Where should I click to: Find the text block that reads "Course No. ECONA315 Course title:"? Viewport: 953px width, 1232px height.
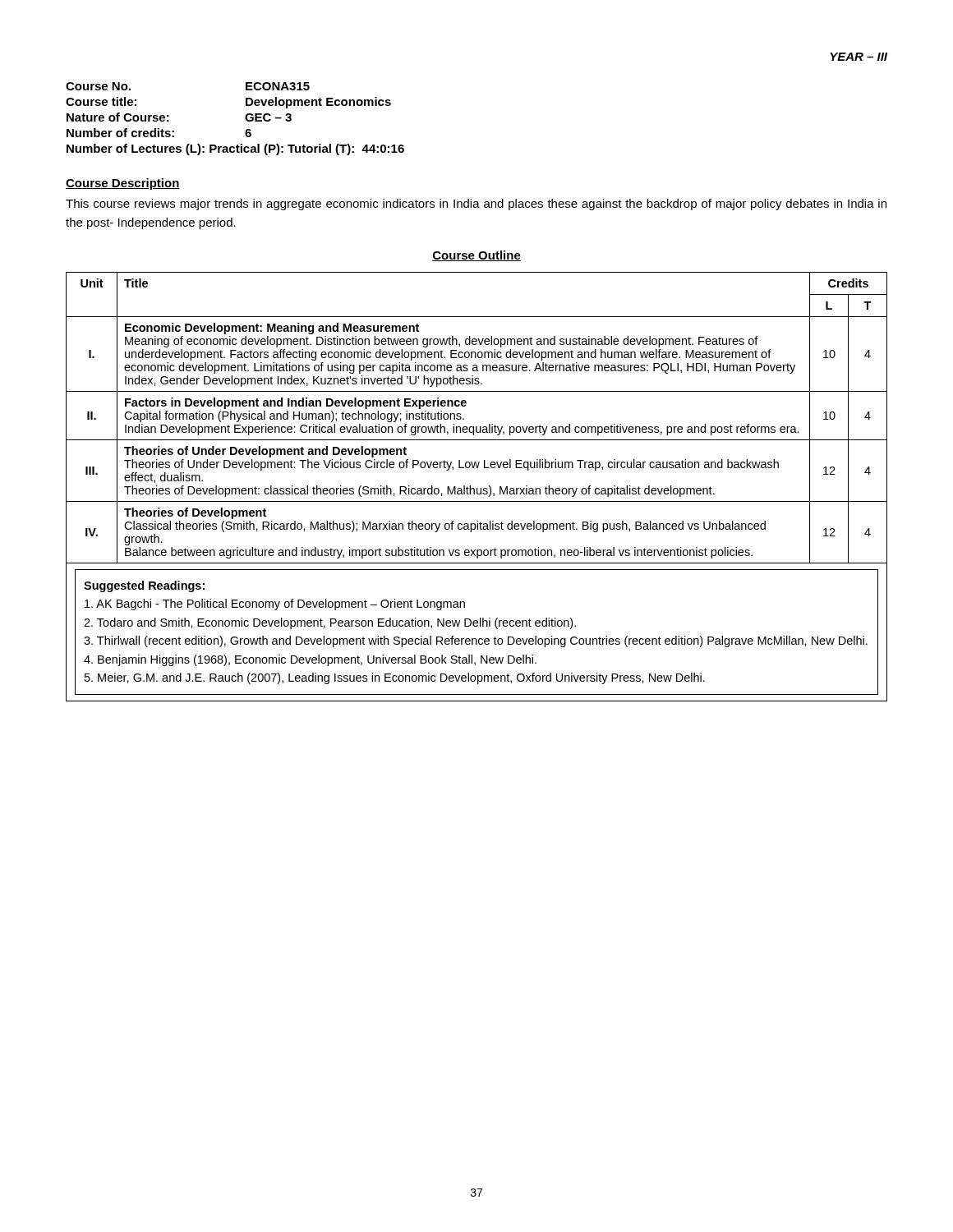(x=235, y=117)
